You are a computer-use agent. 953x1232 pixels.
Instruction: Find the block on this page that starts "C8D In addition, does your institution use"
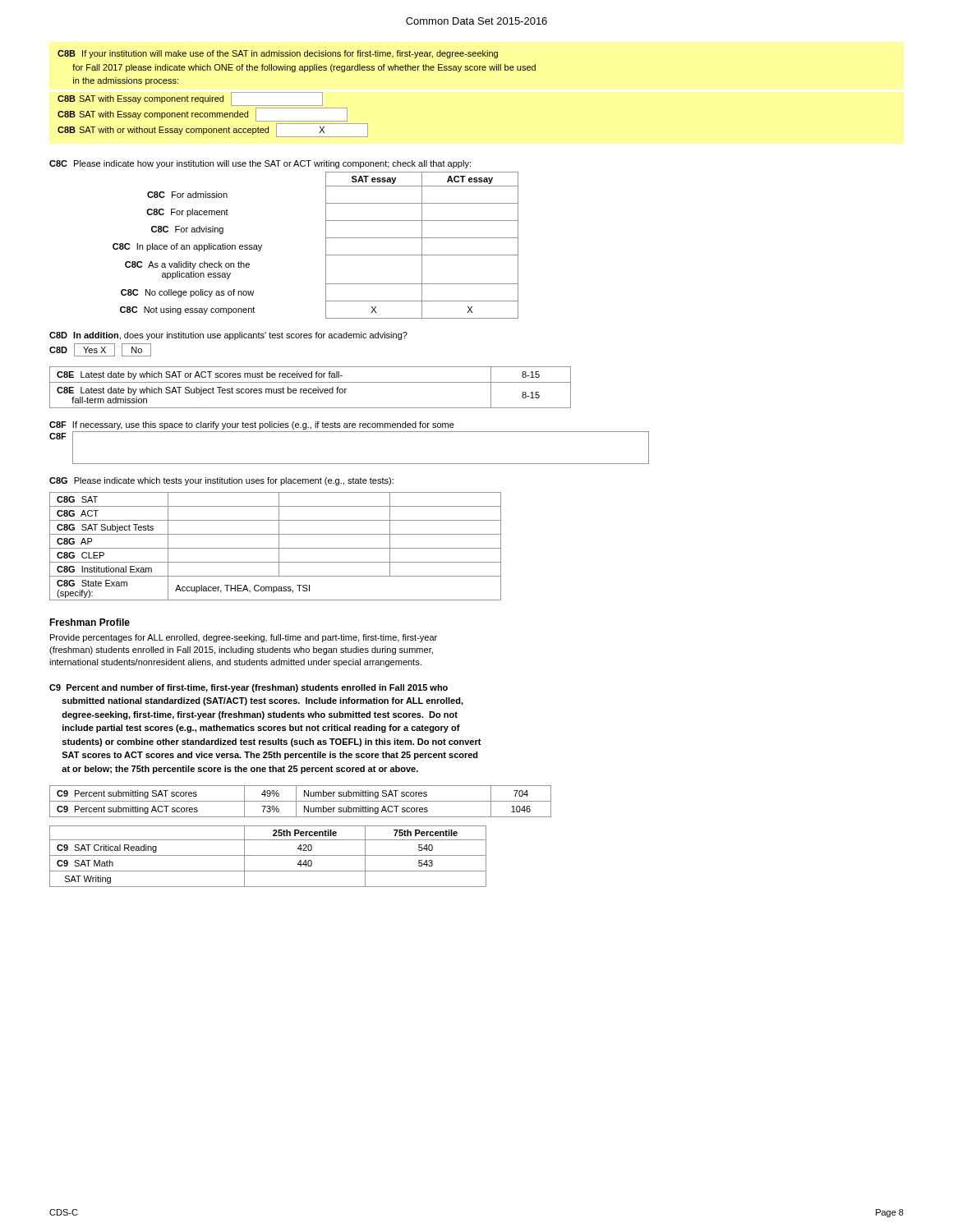[228, 335]
